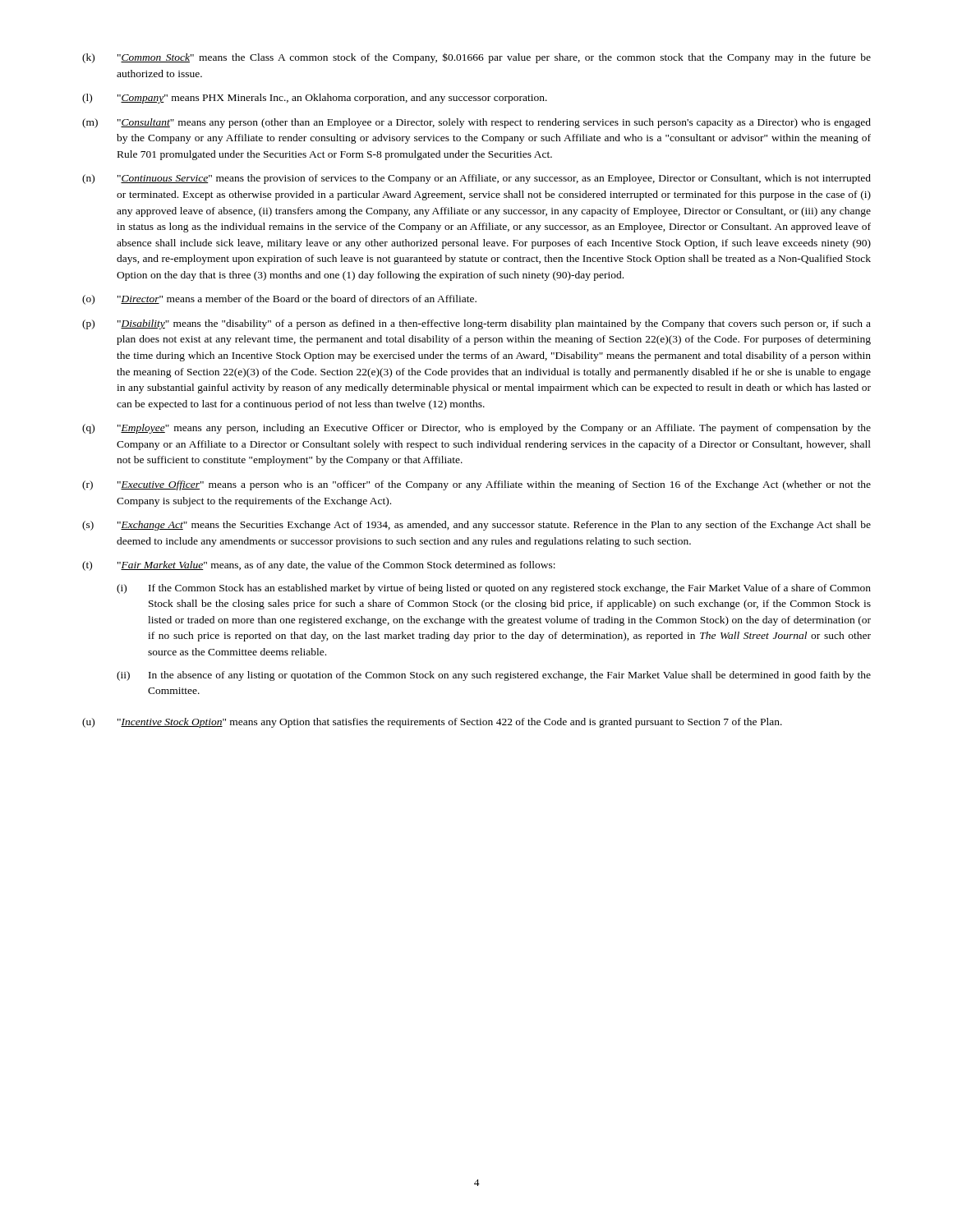Find the region starting "(r) "Executive Officer" means a"
The height and width of the screenshot is (1232, 953).
pyautogui.click(x=476, y=492)
